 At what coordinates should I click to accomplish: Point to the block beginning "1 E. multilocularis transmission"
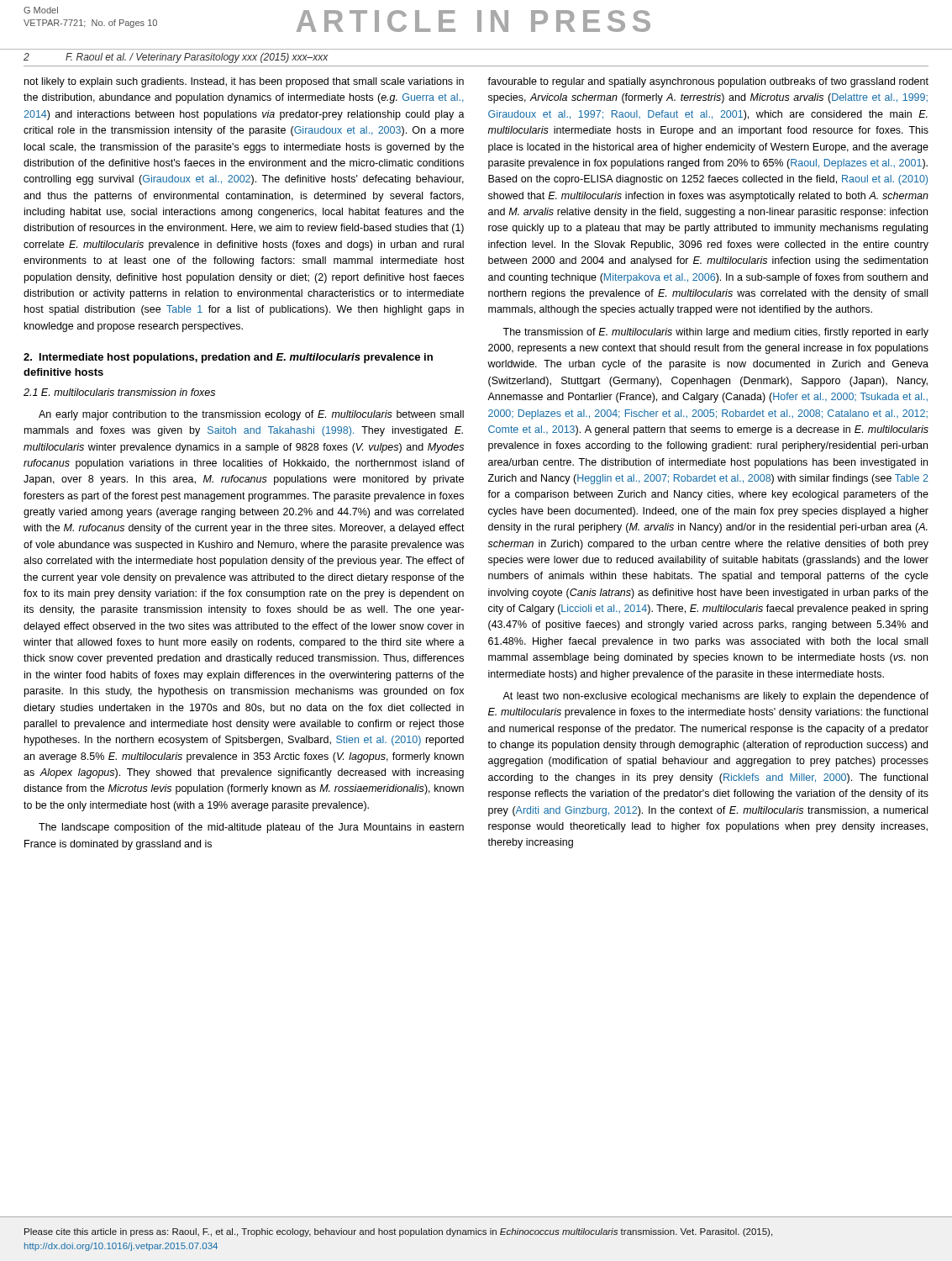click(x=120, y=393)
